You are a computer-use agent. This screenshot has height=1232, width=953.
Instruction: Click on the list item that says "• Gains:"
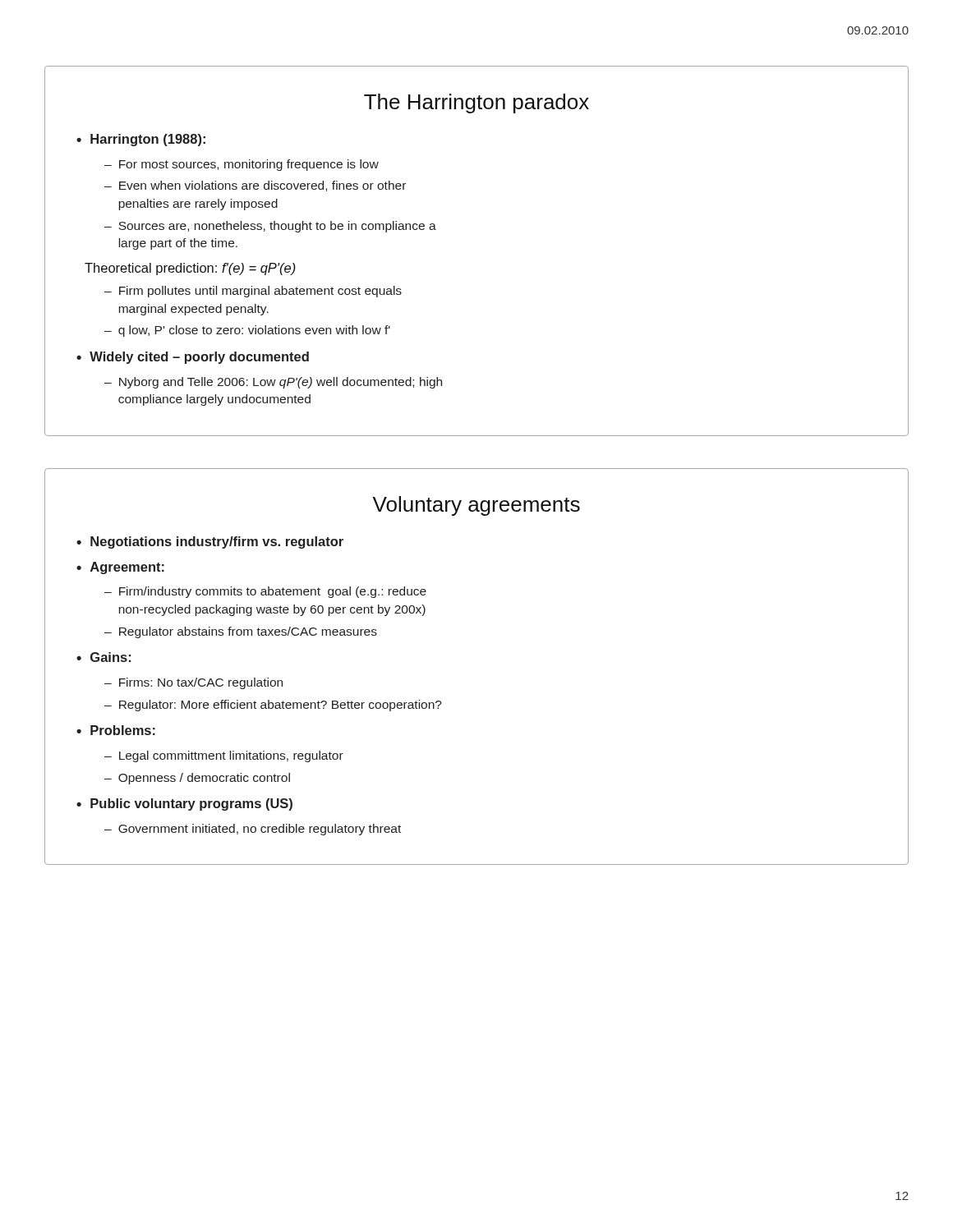[104, 658]
